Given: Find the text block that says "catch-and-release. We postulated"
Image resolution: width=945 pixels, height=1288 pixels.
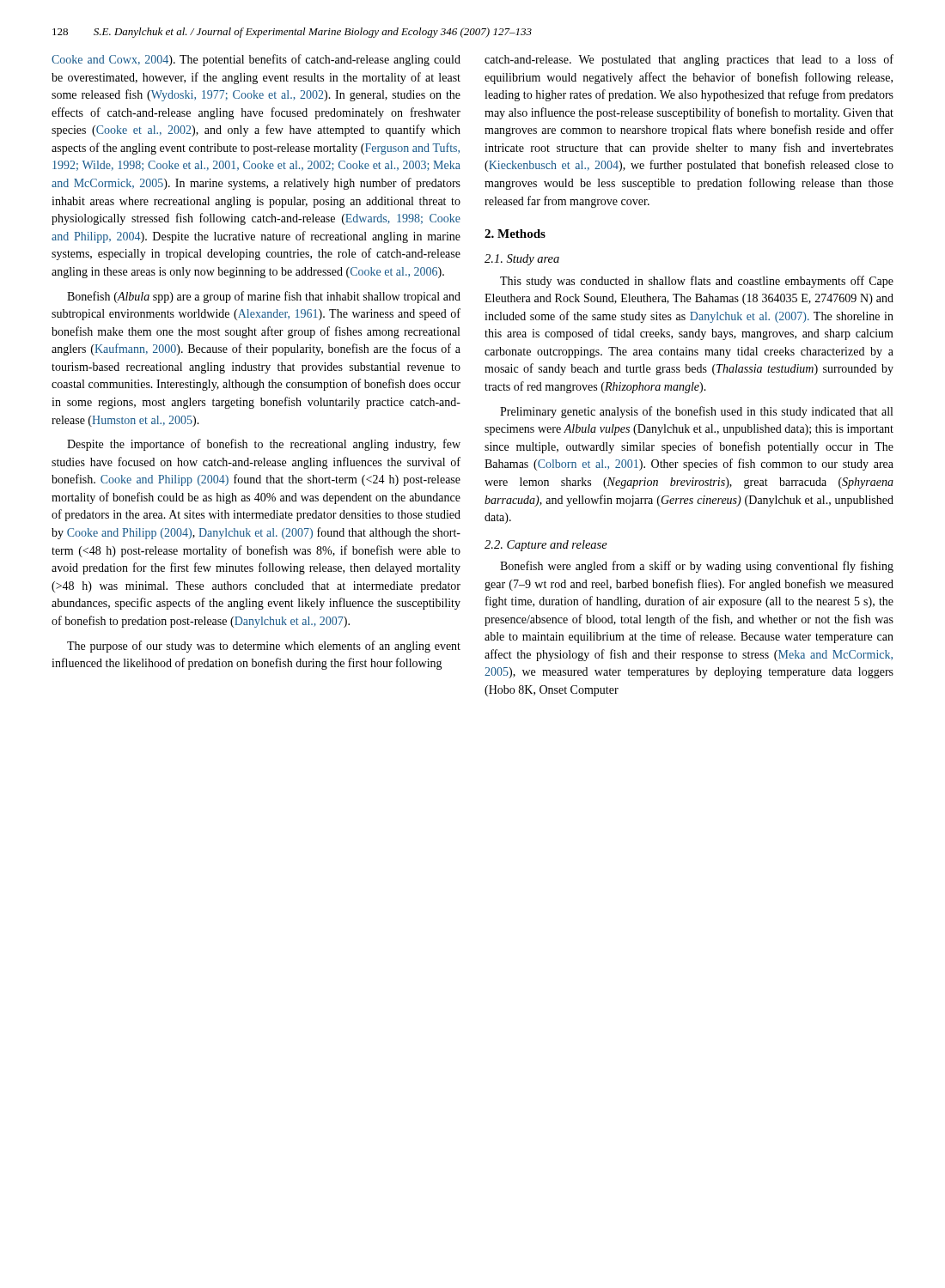Looking at the screenshot, I should pyautogui.click(x=689, y=131).
